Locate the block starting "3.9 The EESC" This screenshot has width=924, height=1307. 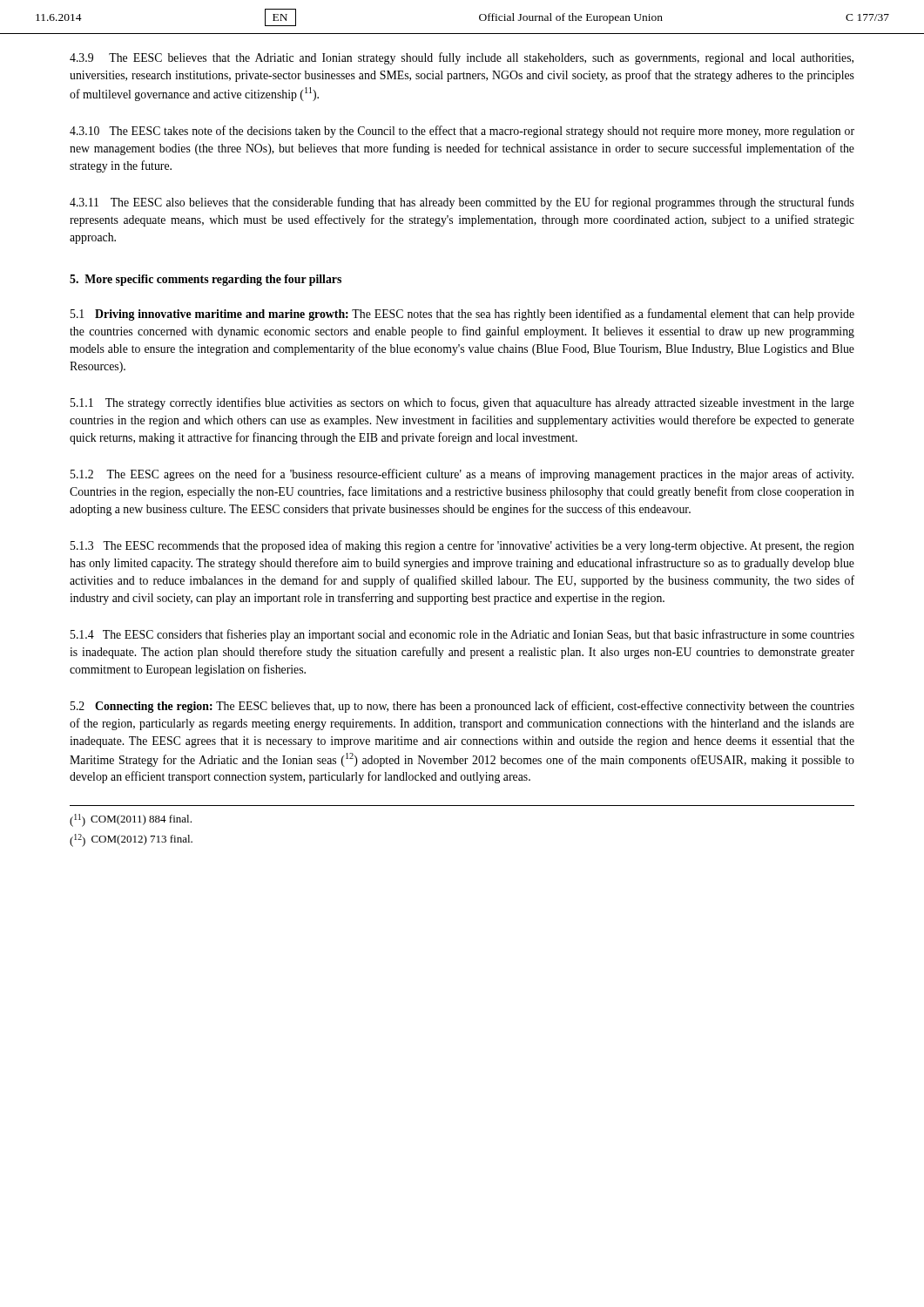pos(462,76)
